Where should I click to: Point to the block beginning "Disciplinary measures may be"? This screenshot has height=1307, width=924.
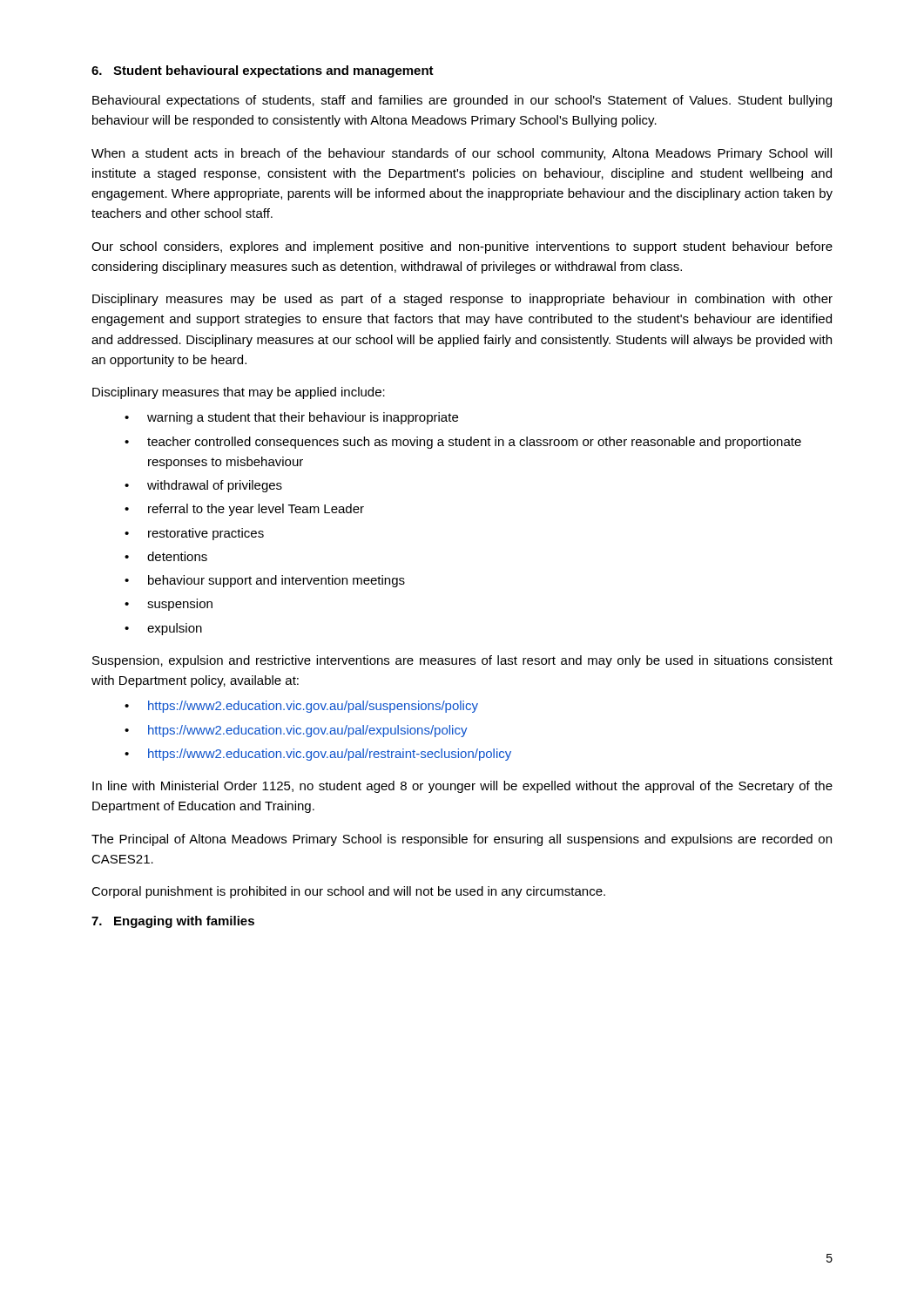pos(462,329)
